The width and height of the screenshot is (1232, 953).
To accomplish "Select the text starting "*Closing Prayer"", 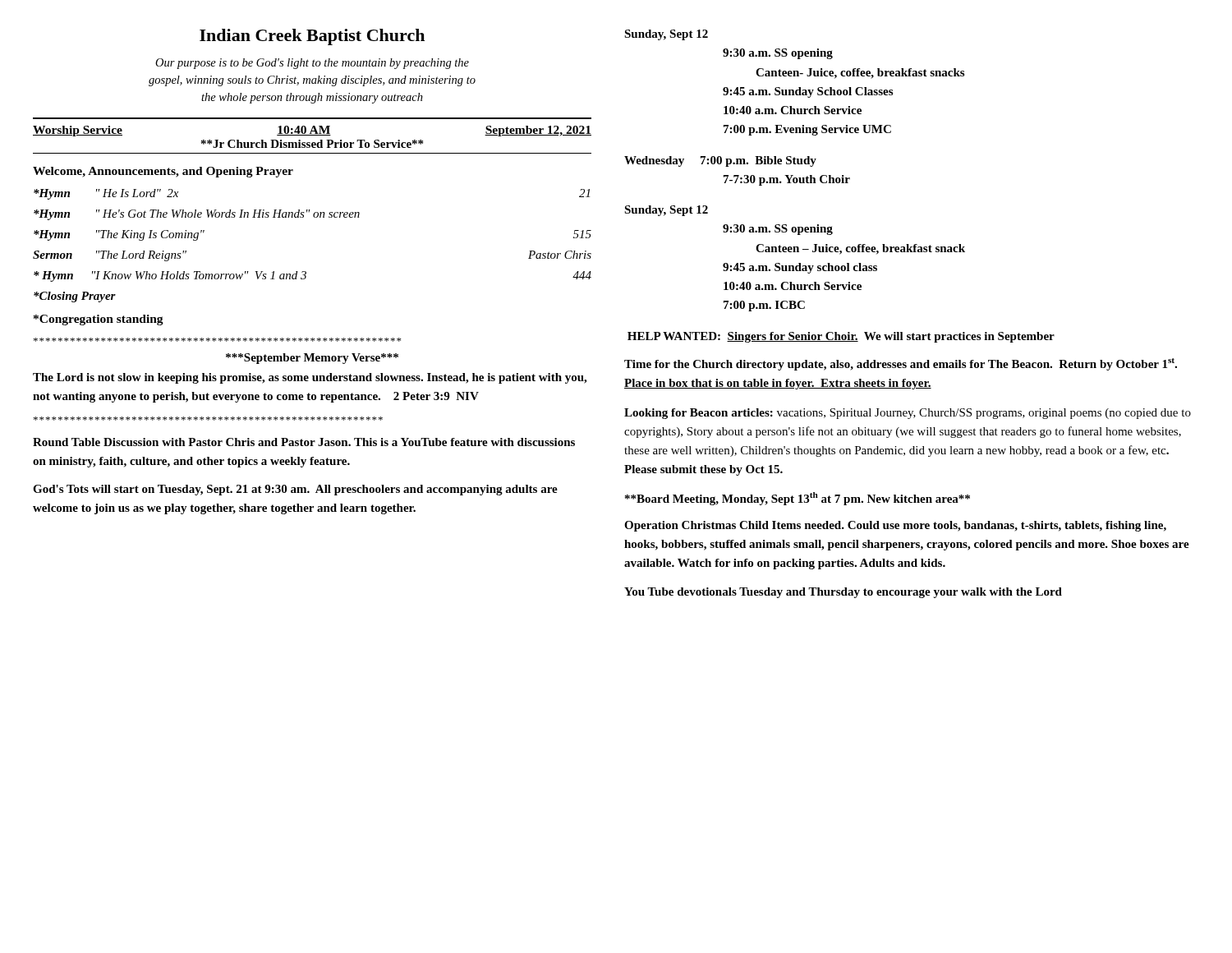I will click(x=74, y=296).
